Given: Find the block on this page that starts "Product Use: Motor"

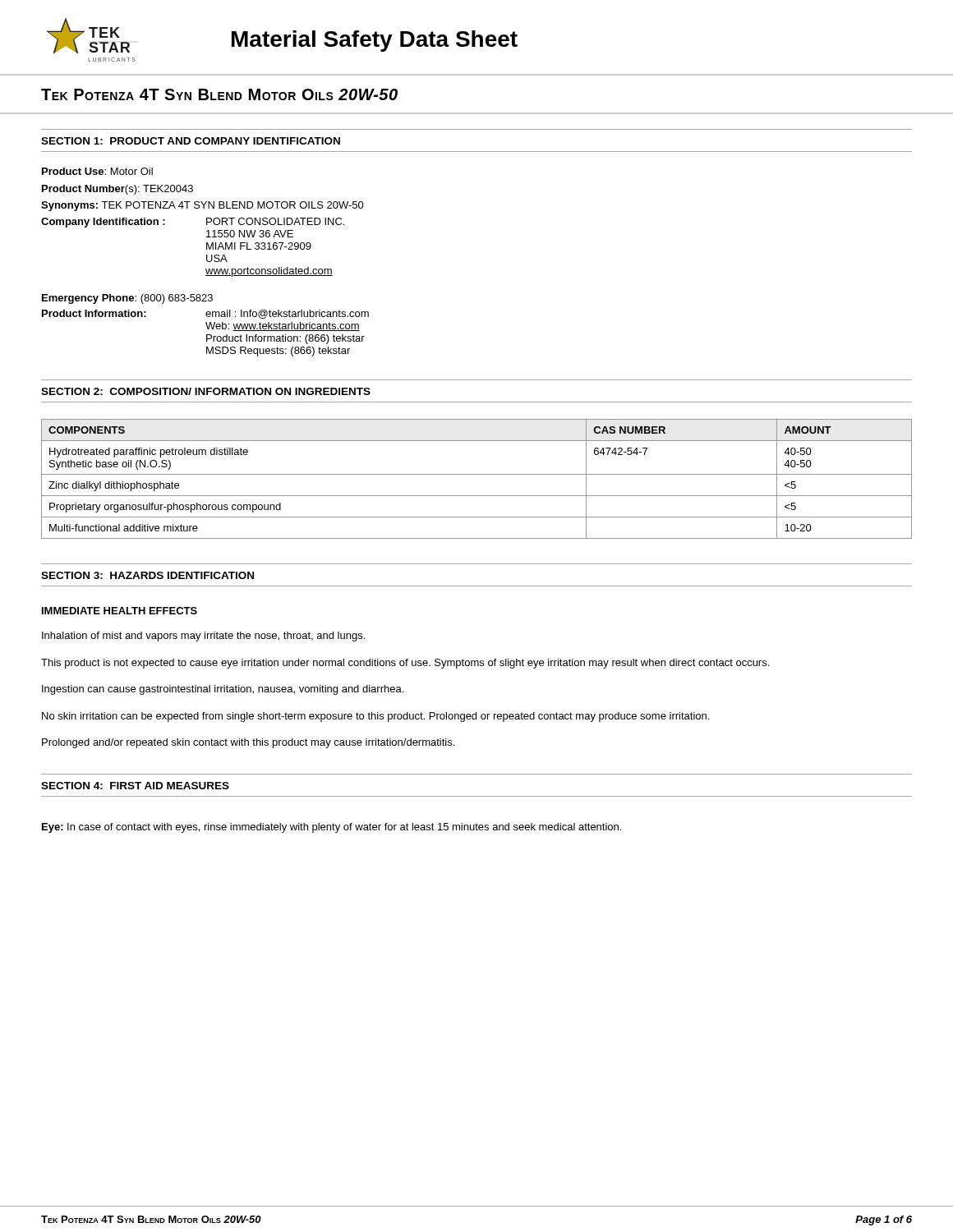Looking at the screenshot, I should pyautogui.click(x=97, y=171).
